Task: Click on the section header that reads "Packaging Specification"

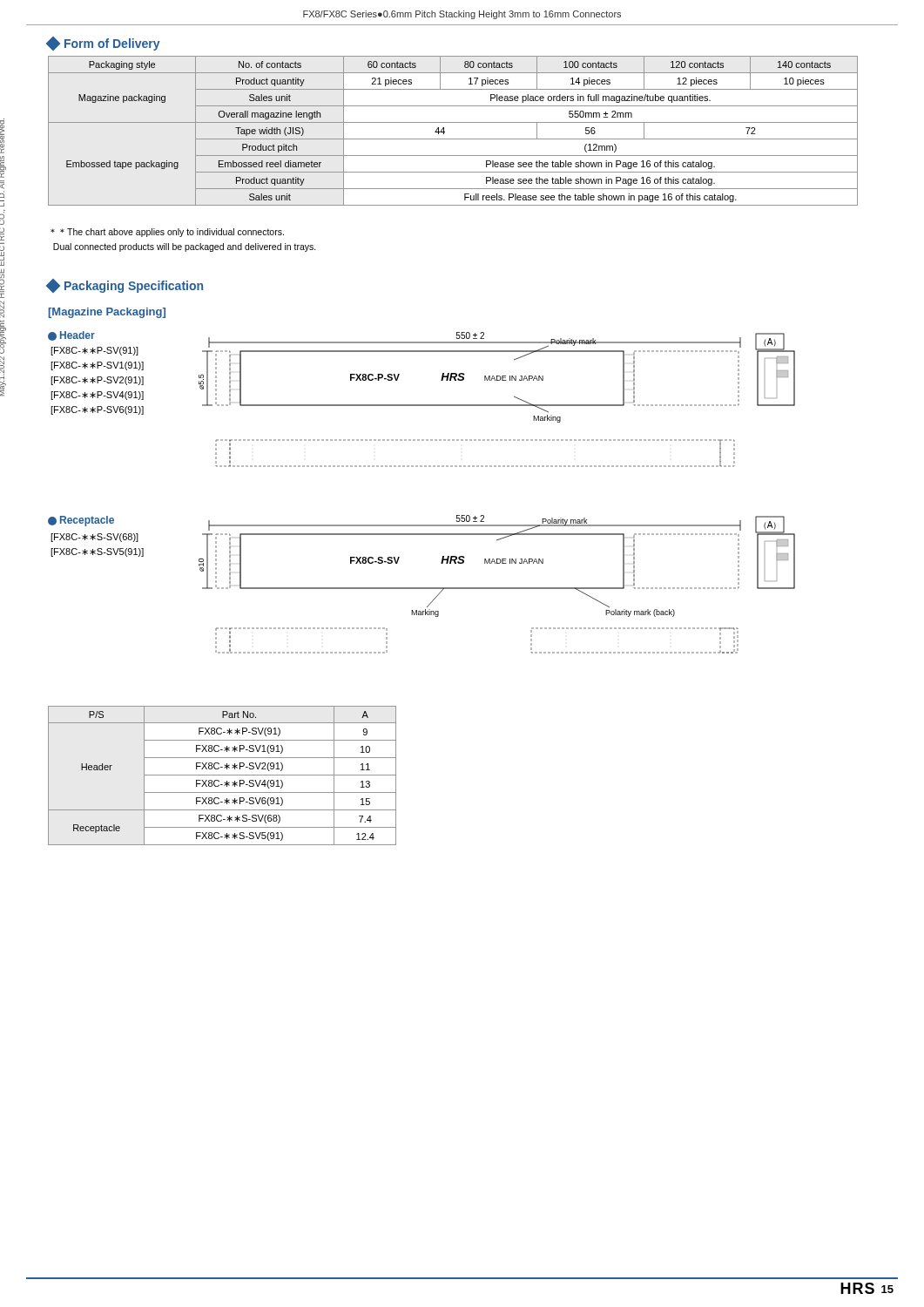Action: [x=126, y=286]
